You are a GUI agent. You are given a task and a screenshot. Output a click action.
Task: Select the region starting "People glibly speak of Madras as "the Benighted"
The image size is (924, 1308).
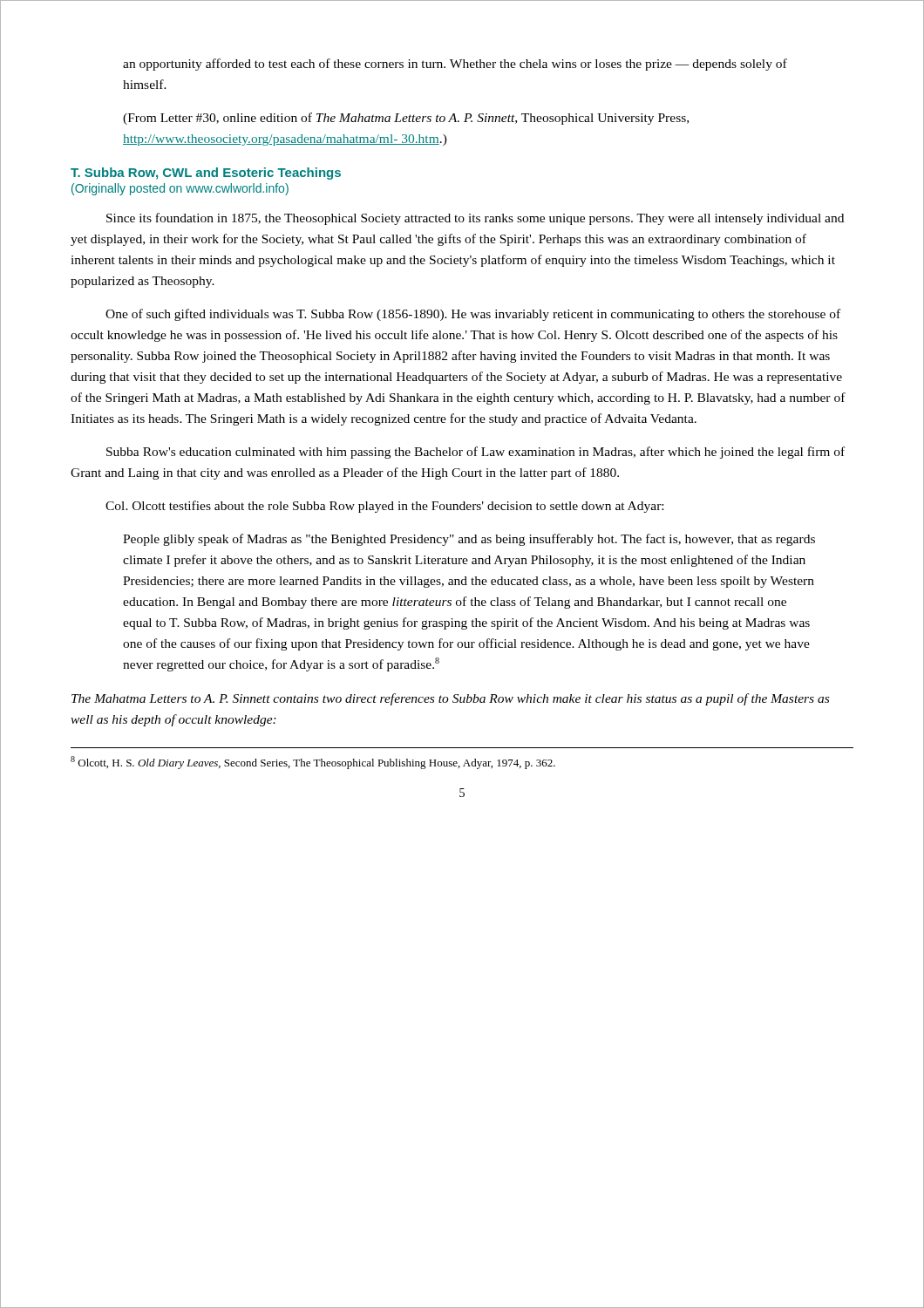(471, 602)
